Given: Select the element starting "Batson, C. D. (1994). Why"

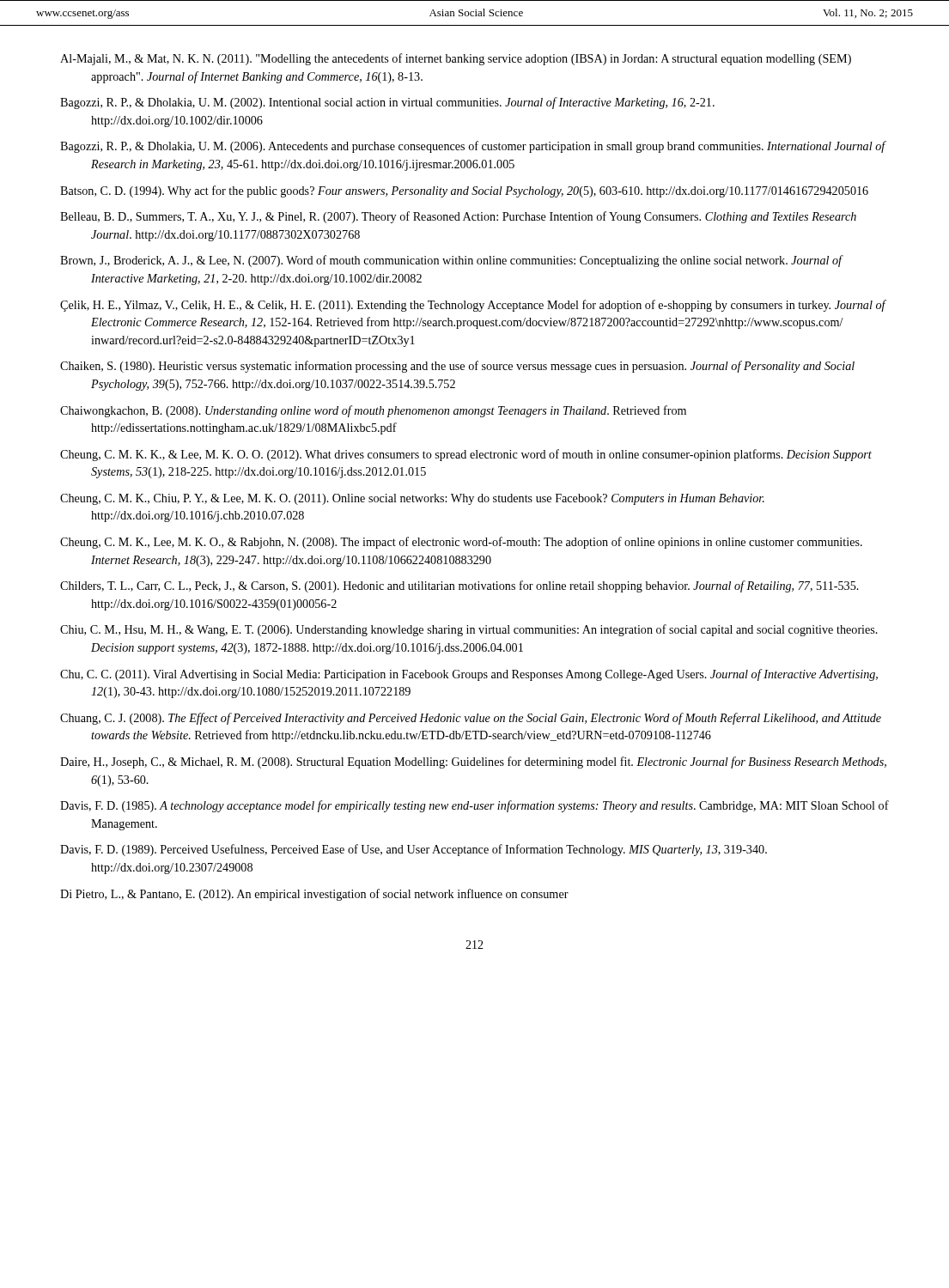Looking at the screenshot, I should click(464, 190).
